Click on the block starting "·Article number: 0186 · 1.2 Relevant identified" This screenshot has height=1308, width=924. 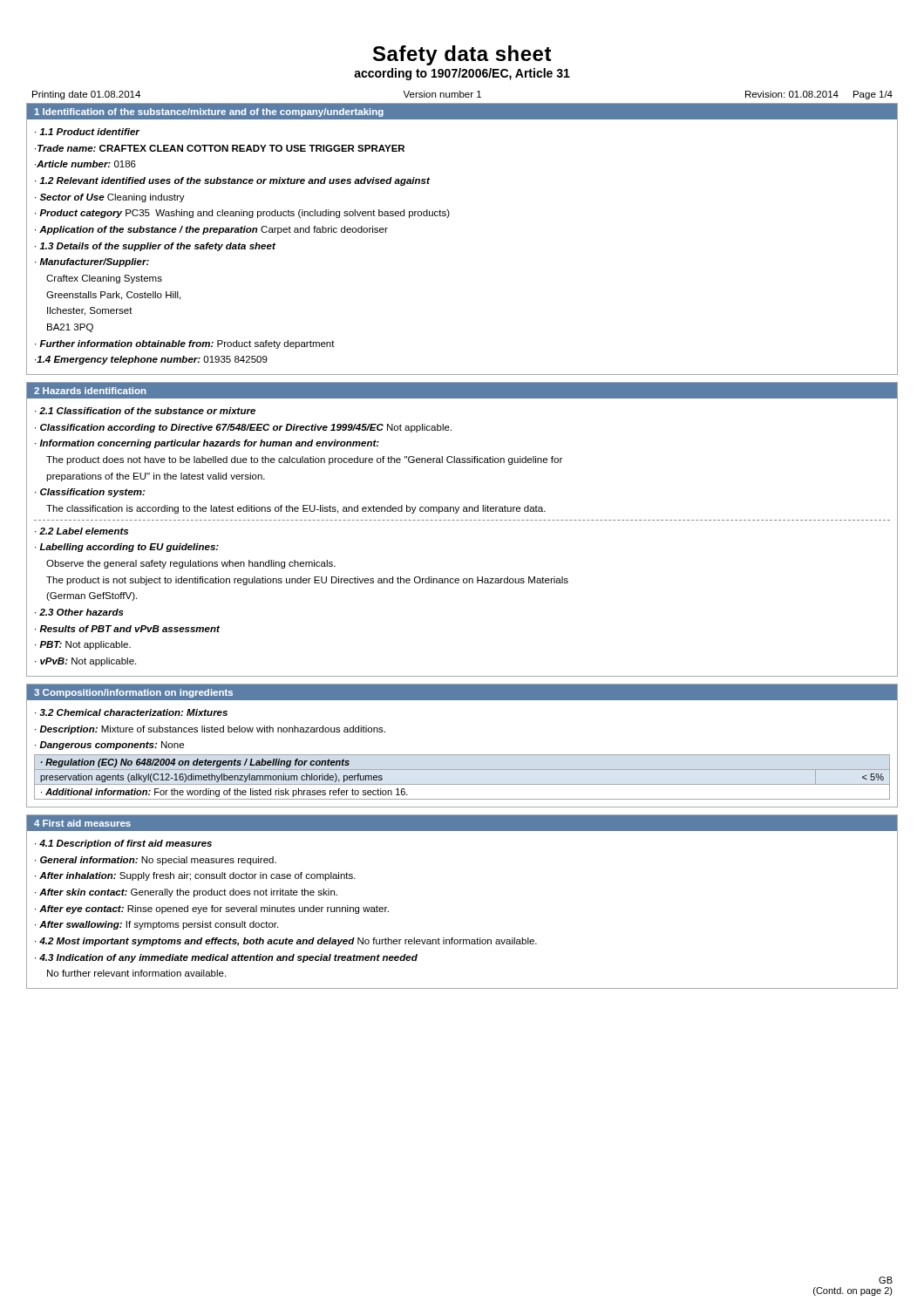tap(85, 164)
